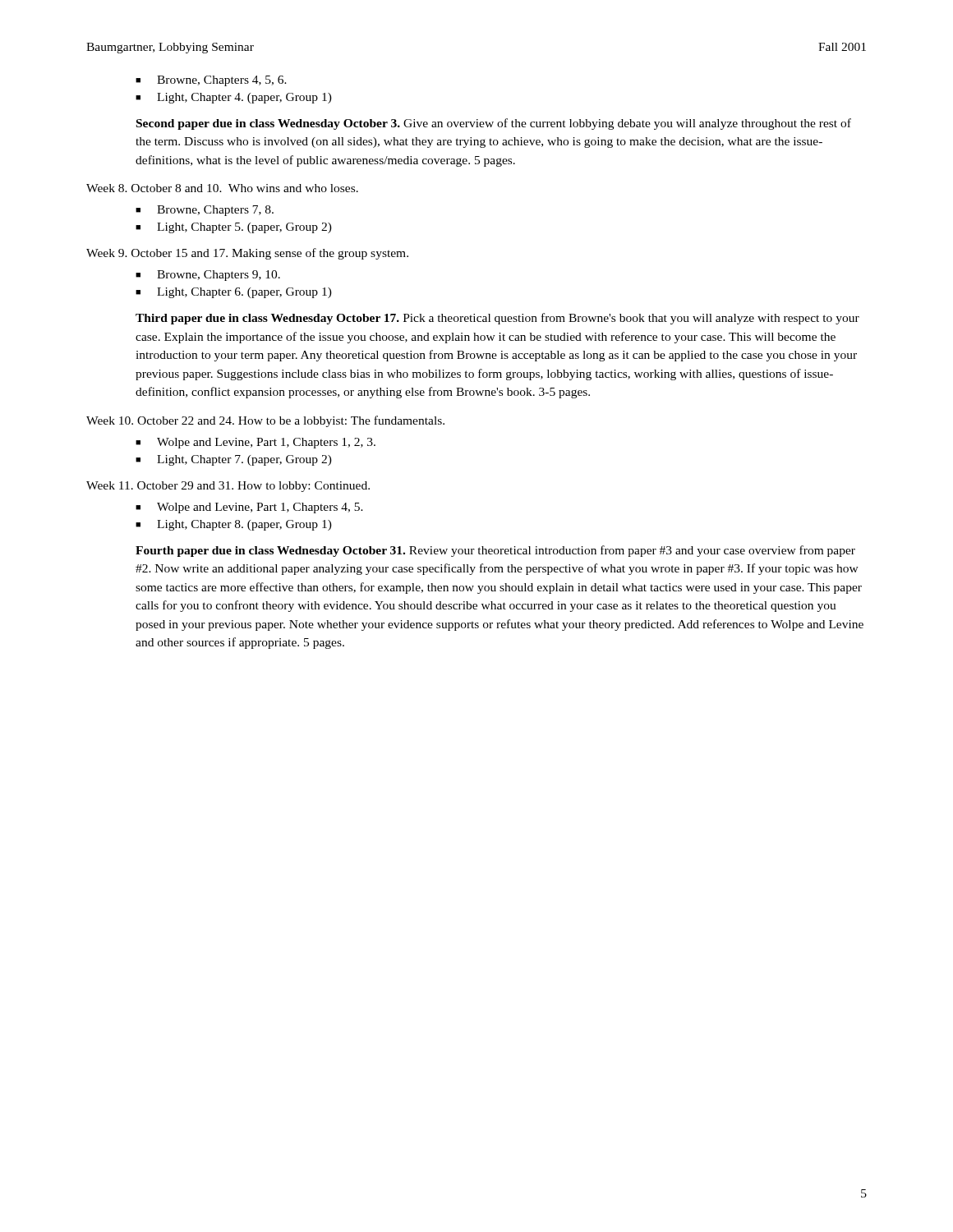Image resolution: width=953 pixels, height=1232 pixels.
Task: Find the block on this page that starts "Third paper due"
Action: [497, 355]
